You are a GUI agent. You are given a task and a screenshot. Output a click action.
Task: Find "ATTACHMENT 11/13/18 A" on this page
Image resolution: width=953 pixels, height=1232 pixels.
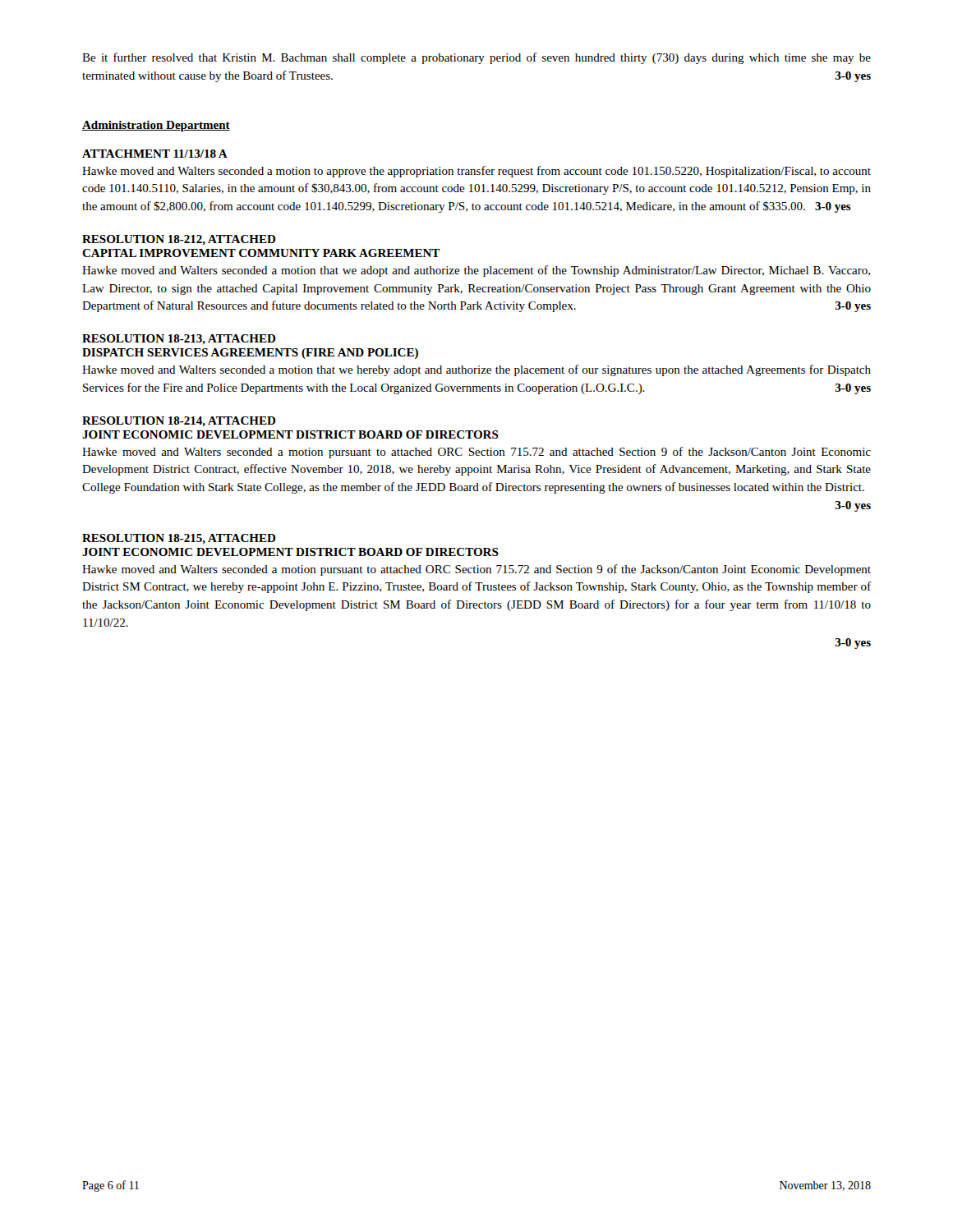(155, 153)
